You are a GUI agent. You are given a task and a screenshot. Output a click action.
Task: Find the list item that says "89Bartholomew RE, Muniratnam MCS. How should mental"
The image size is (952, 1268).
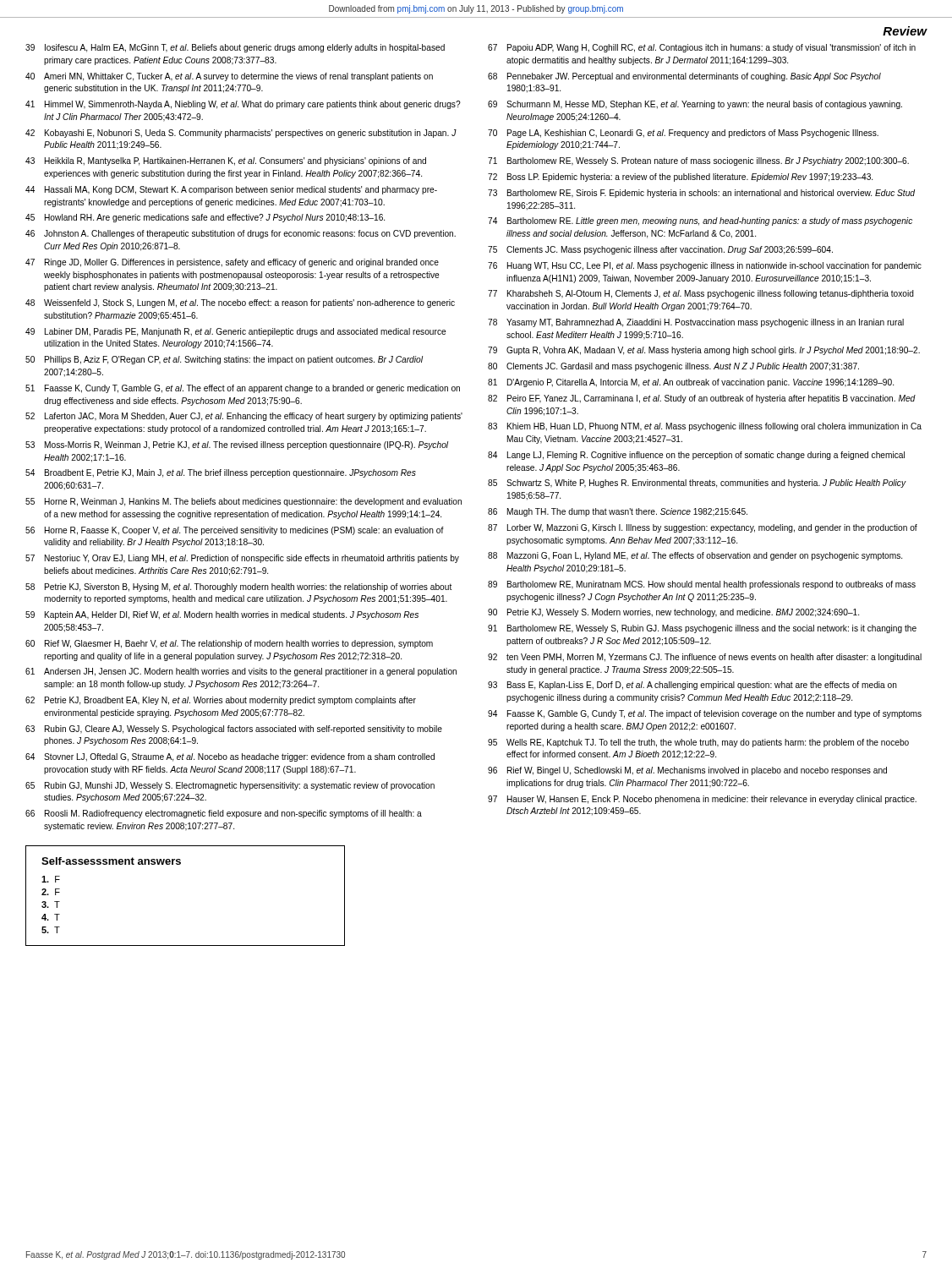point(706,591)
